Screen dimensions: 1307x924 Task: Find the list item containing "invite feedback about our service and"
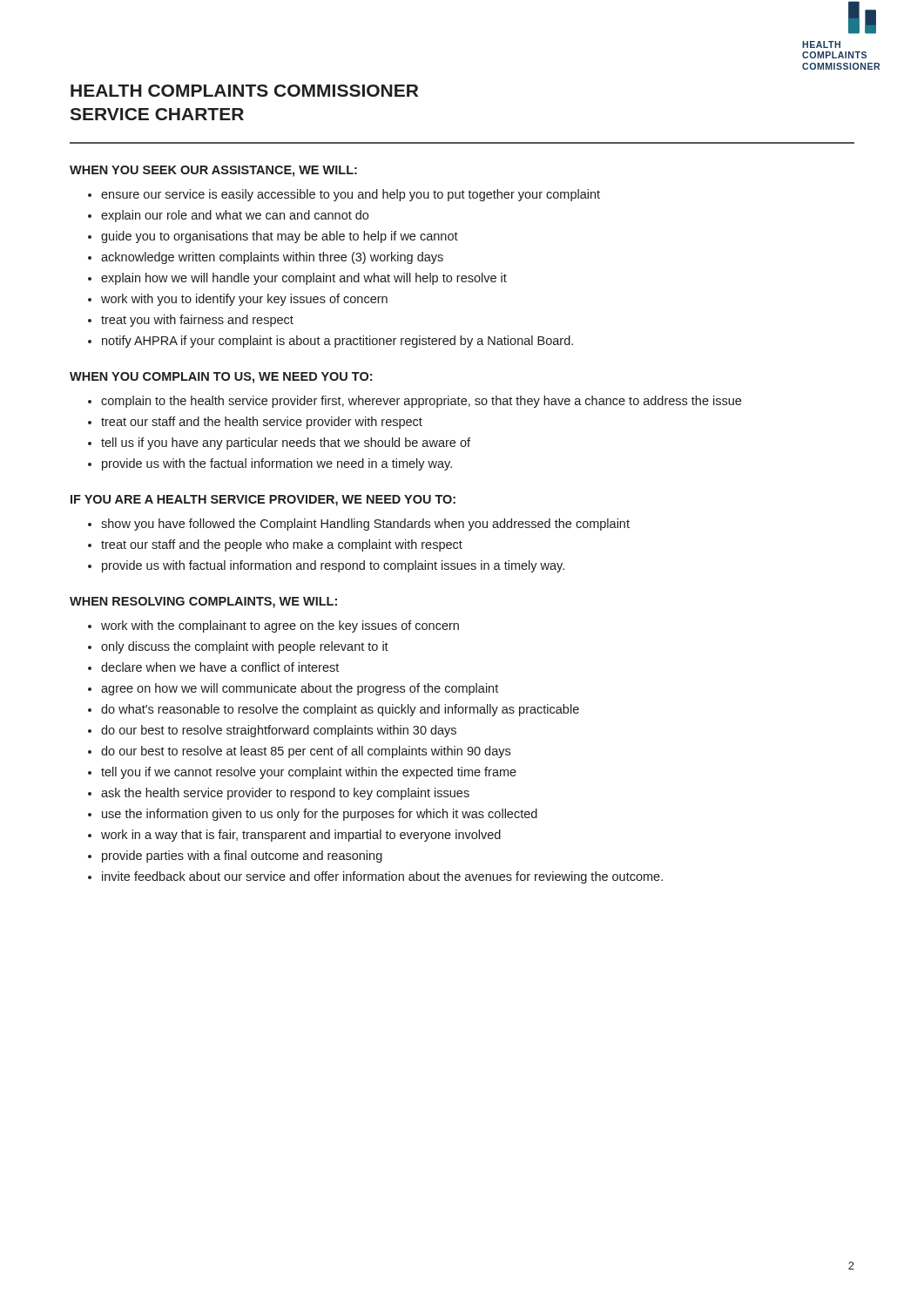click(x=382, y=877)
